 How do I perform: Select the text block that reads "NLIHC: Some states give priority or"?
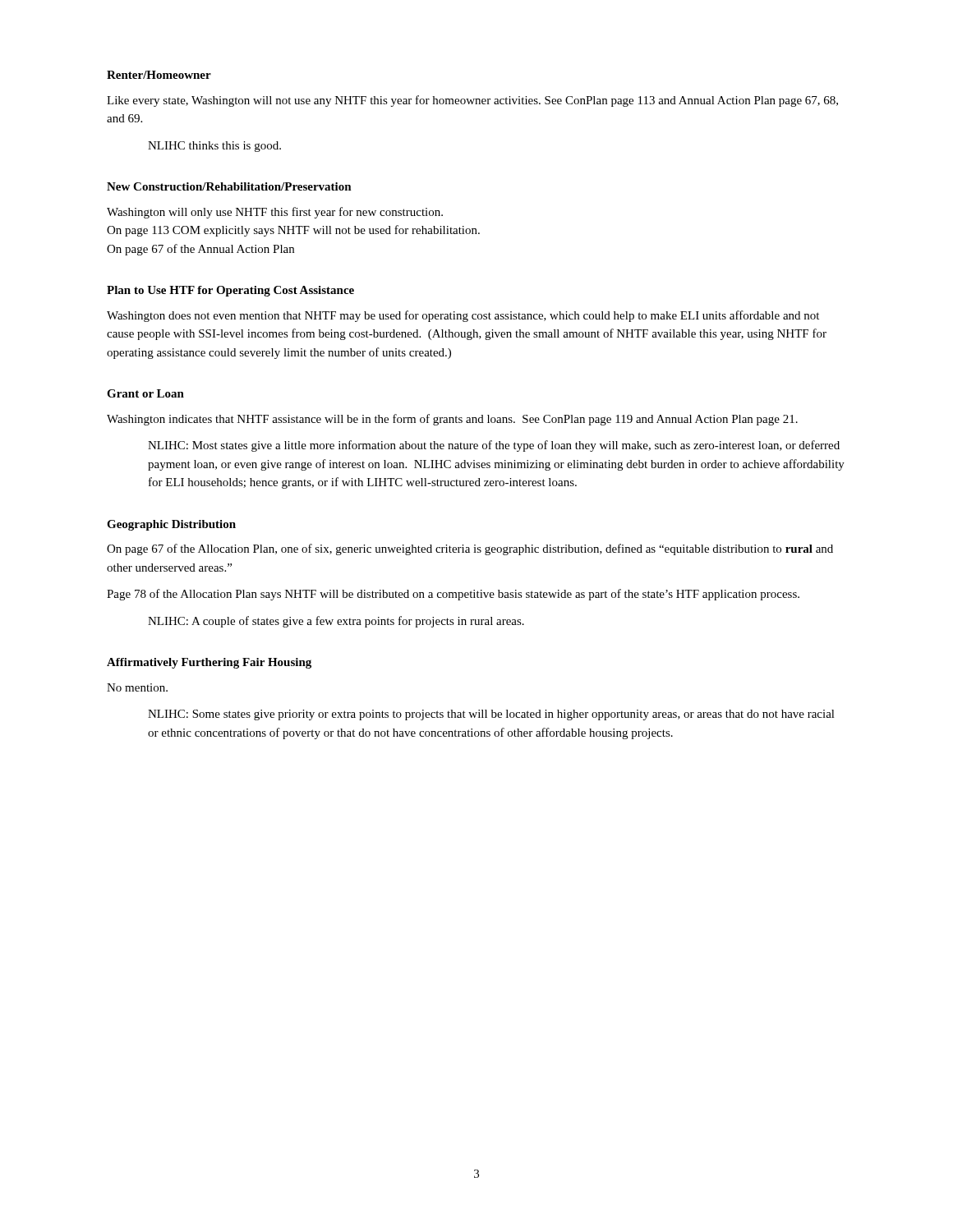click(x=491, y=723)
